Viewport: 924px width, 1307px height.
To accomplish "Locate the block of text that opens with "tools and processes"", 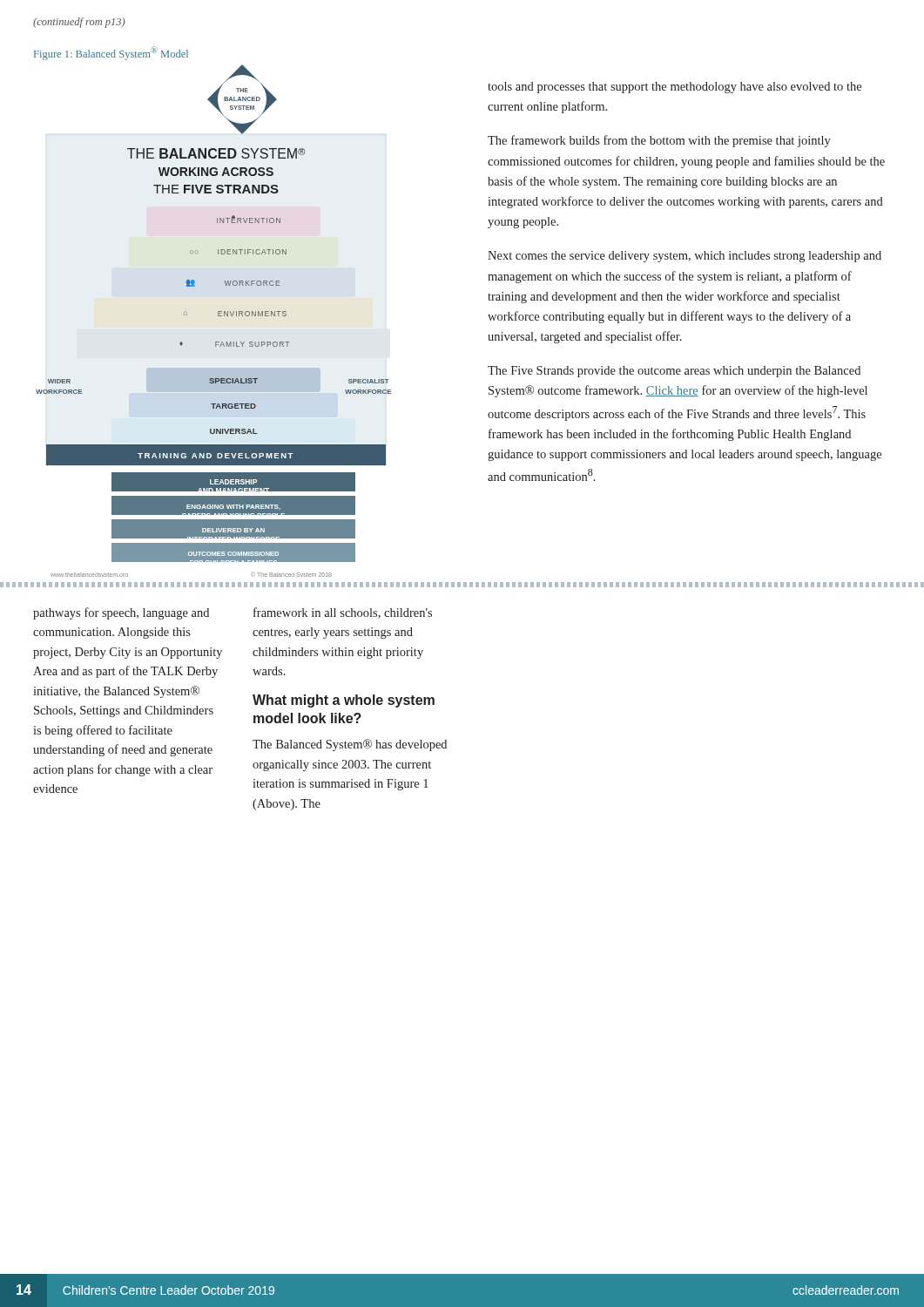I will pos(689,282).
